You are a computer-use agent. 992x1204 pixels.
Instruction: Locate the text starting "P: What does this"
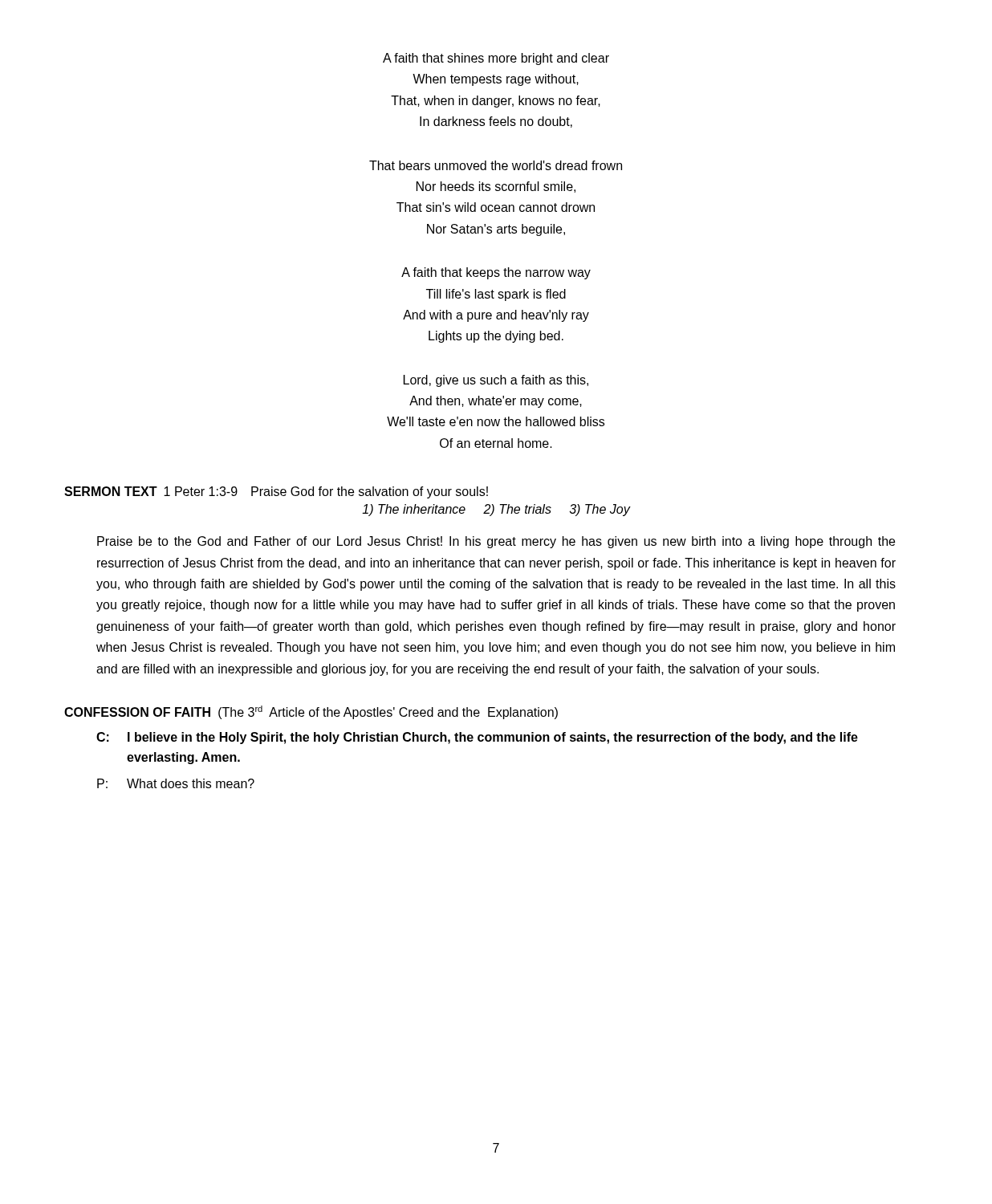(x=175, y=784)
